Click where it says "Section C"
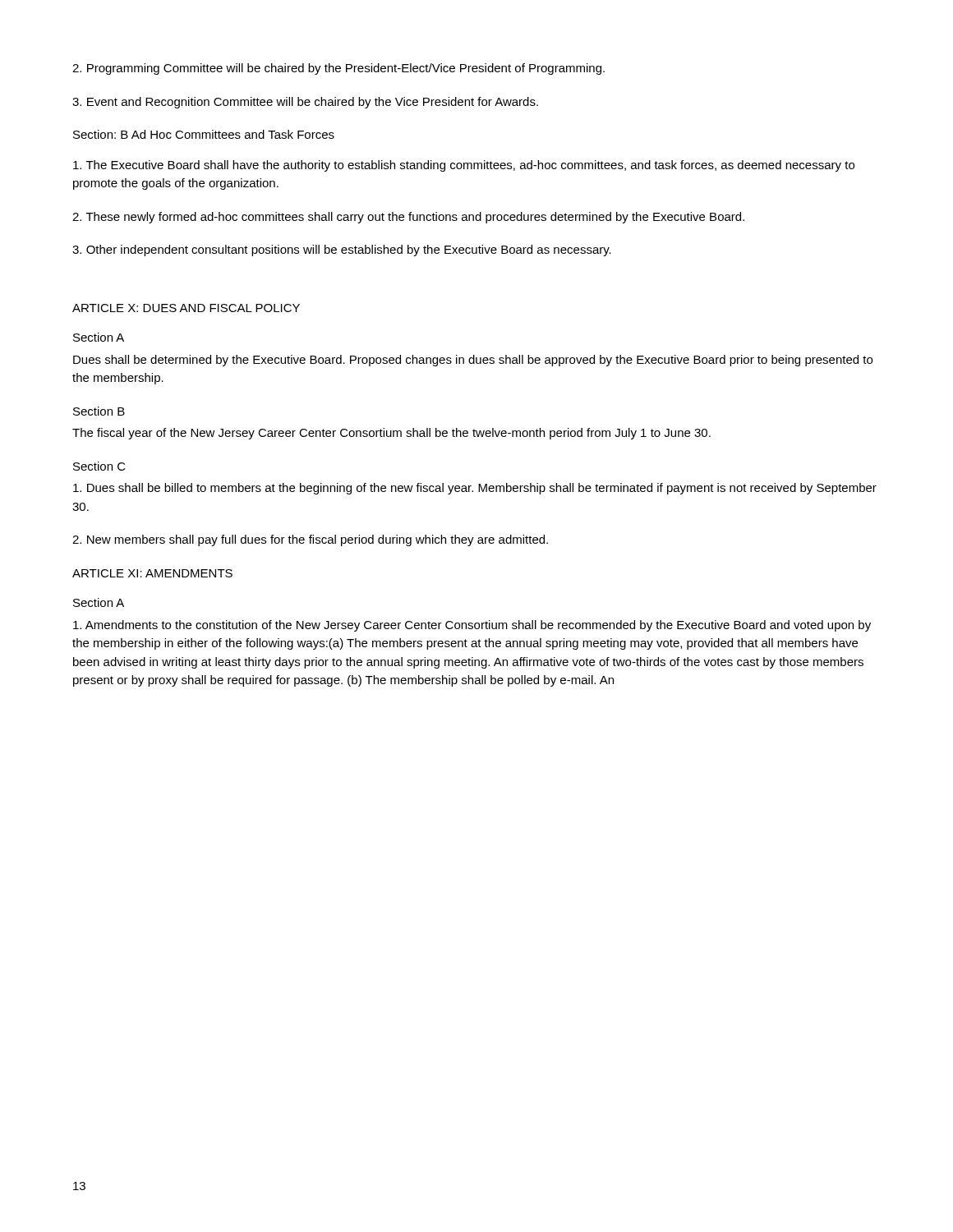953x1232 pixels. tap(99, 466)
